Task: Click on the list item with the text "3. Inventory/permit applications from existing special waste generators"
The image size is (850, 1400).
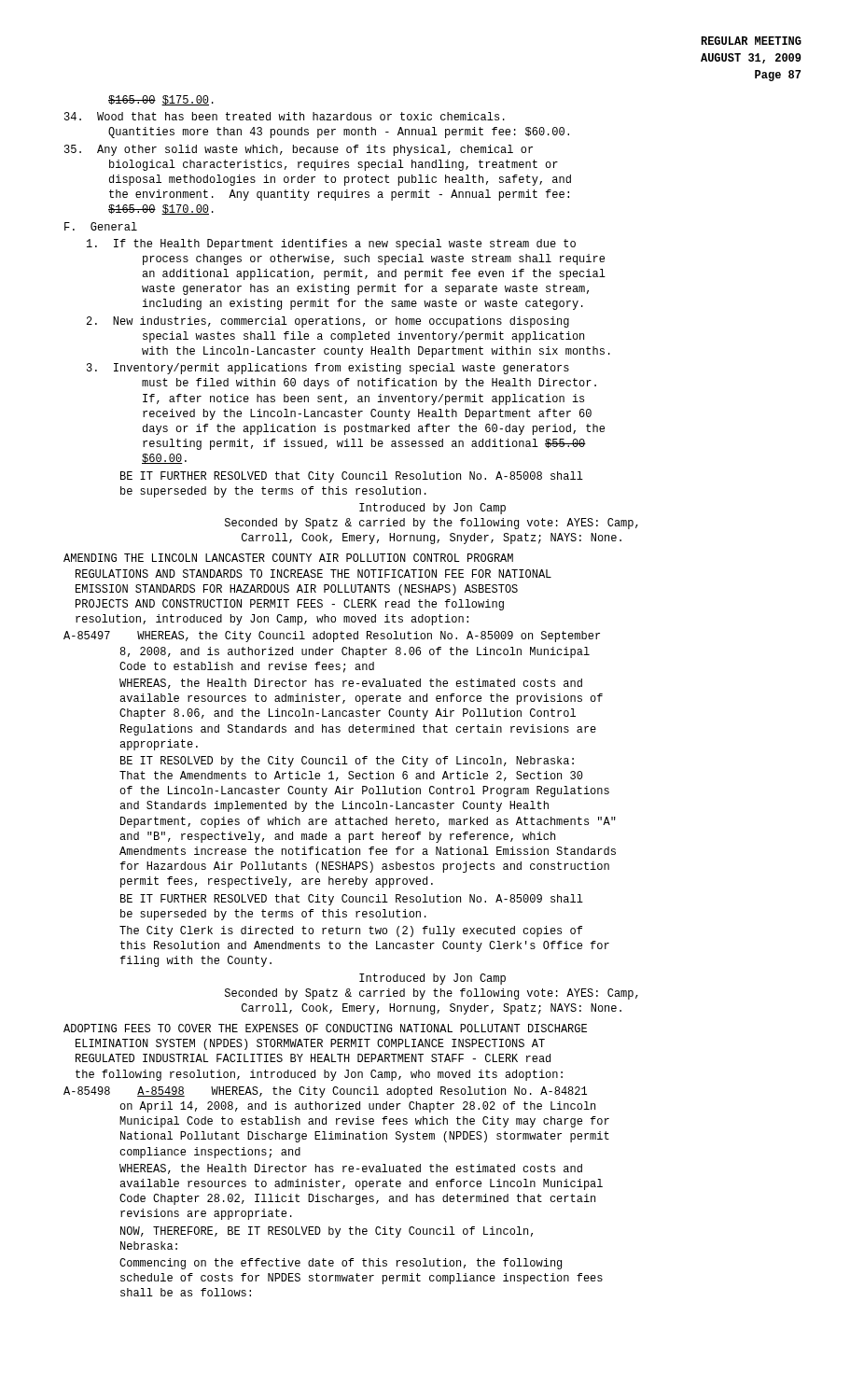Action: click(346, 414)
